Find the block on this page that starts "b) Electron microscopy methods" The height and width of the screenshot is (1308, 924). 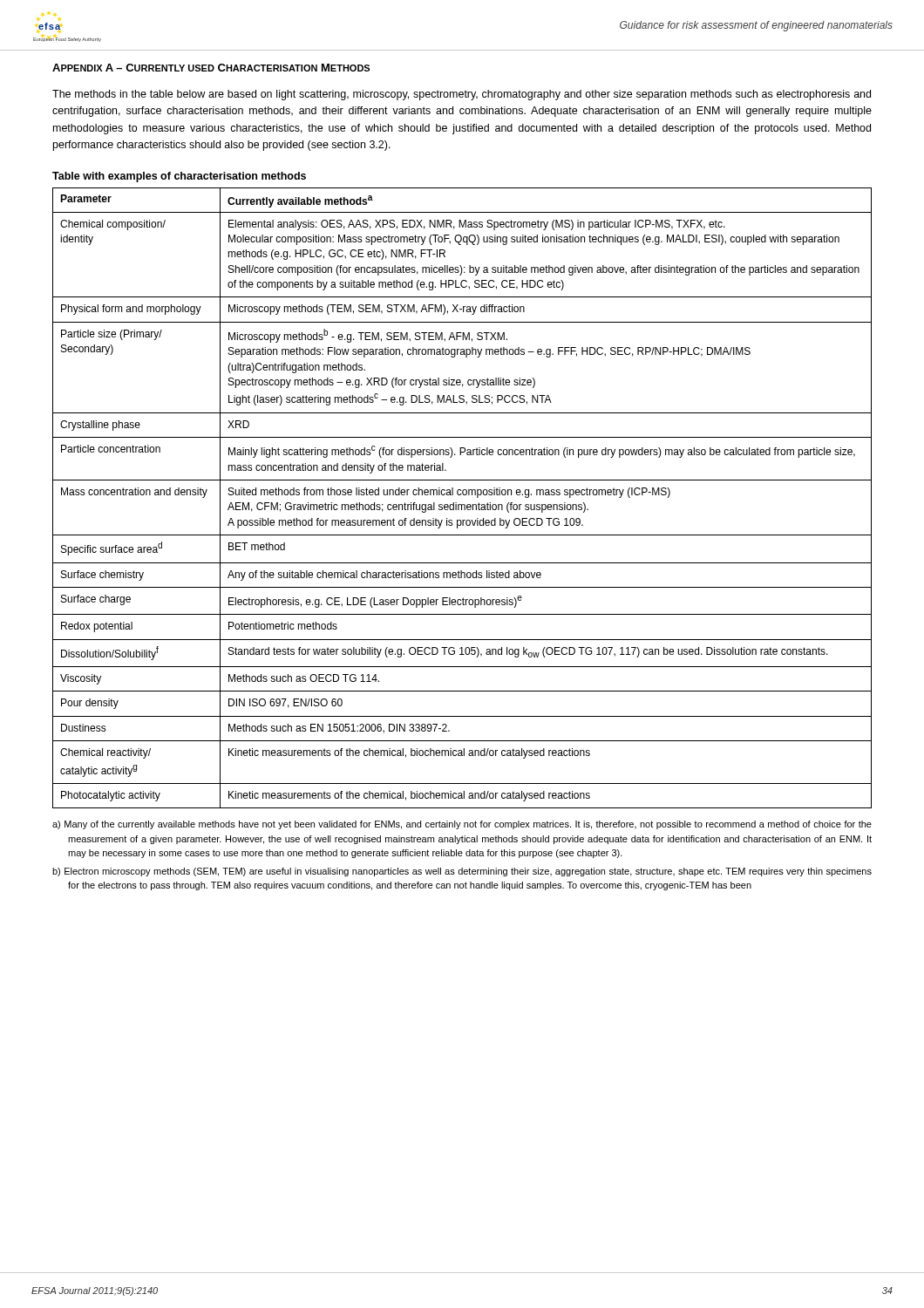click(462, 878)
